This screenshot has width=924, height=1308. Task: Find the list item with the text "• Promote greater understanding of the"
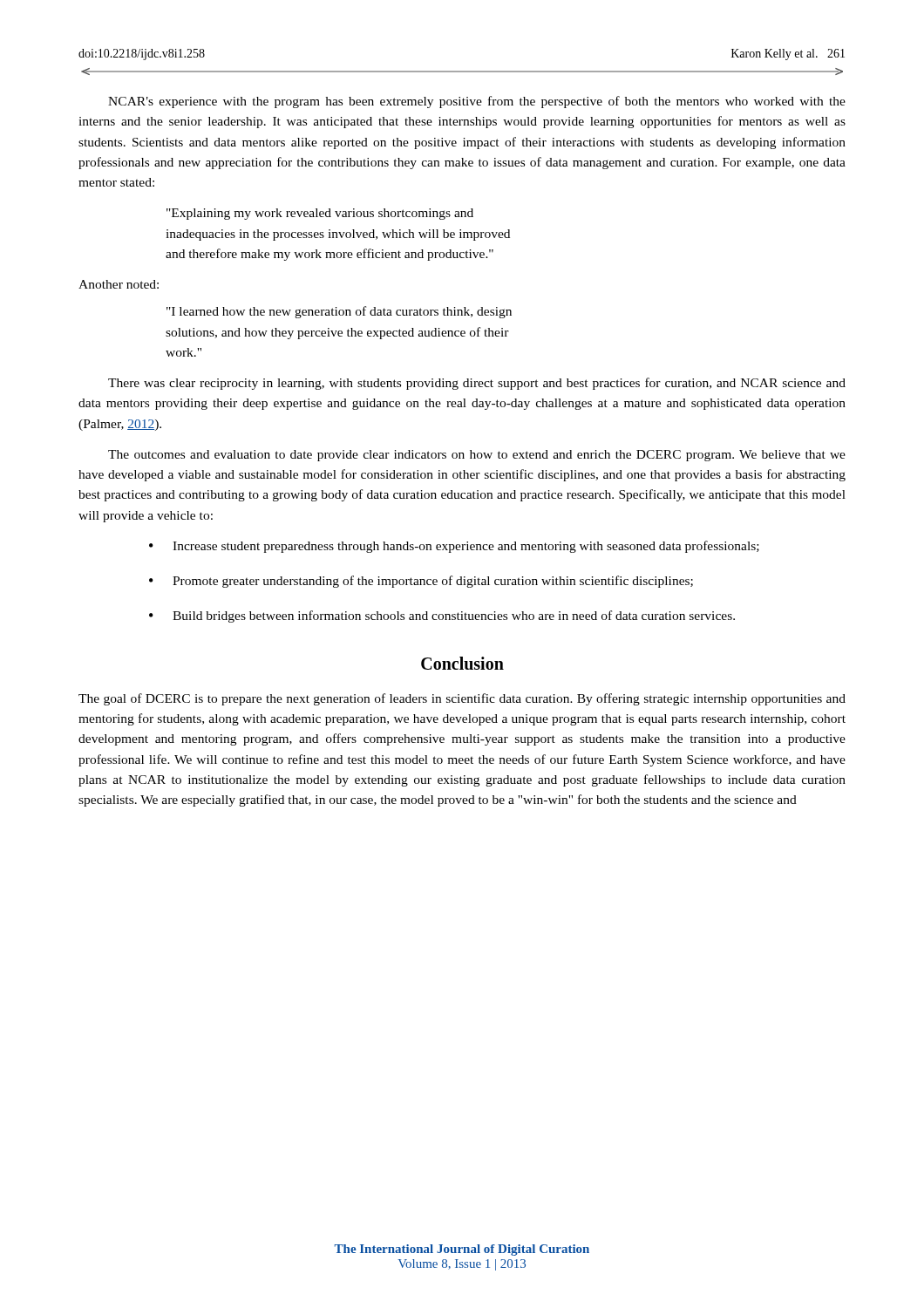coord(497,581)
